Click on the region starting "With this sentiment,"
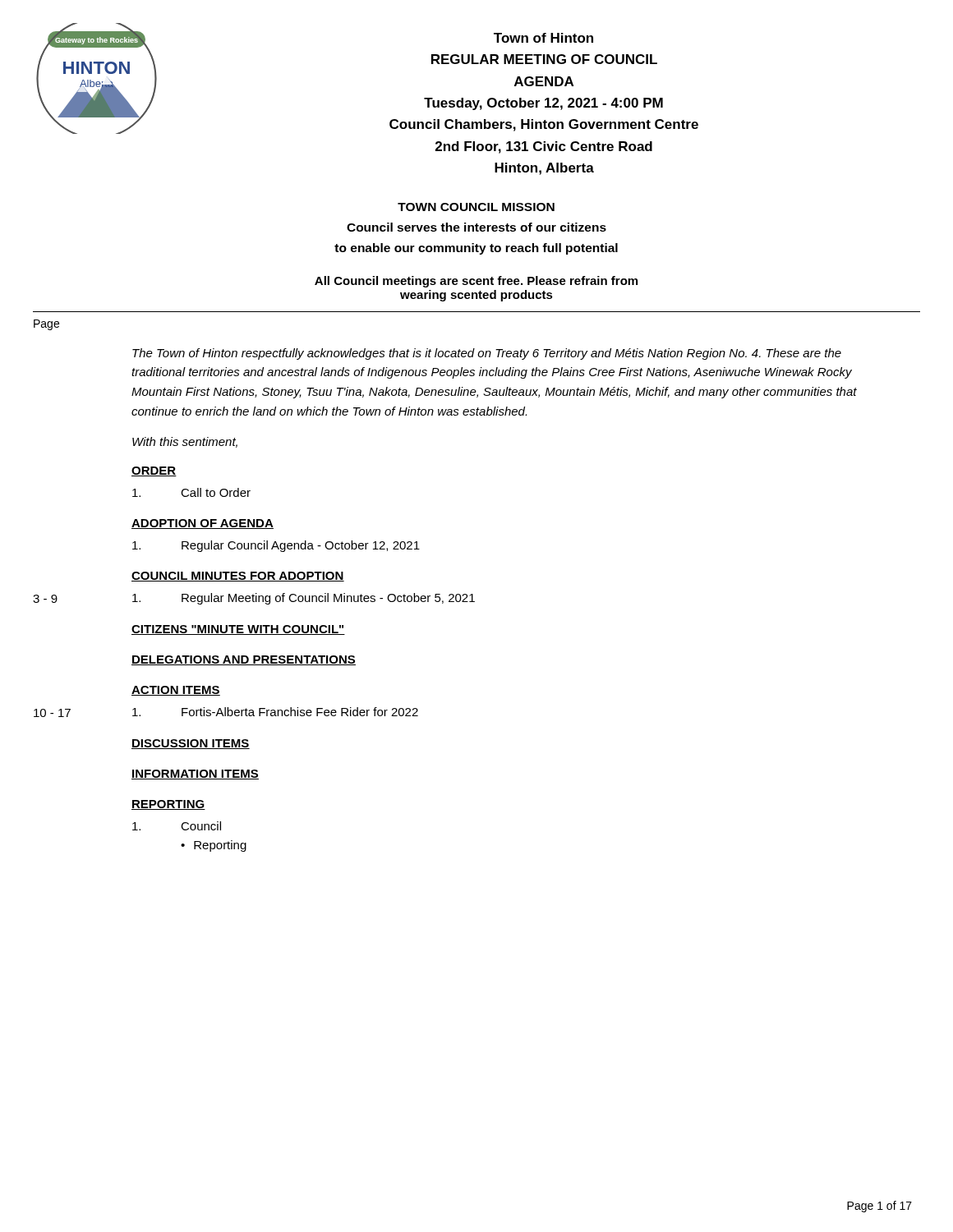Image resolution: width=953 pixels, height=1232 pixels. coord(185,441)
